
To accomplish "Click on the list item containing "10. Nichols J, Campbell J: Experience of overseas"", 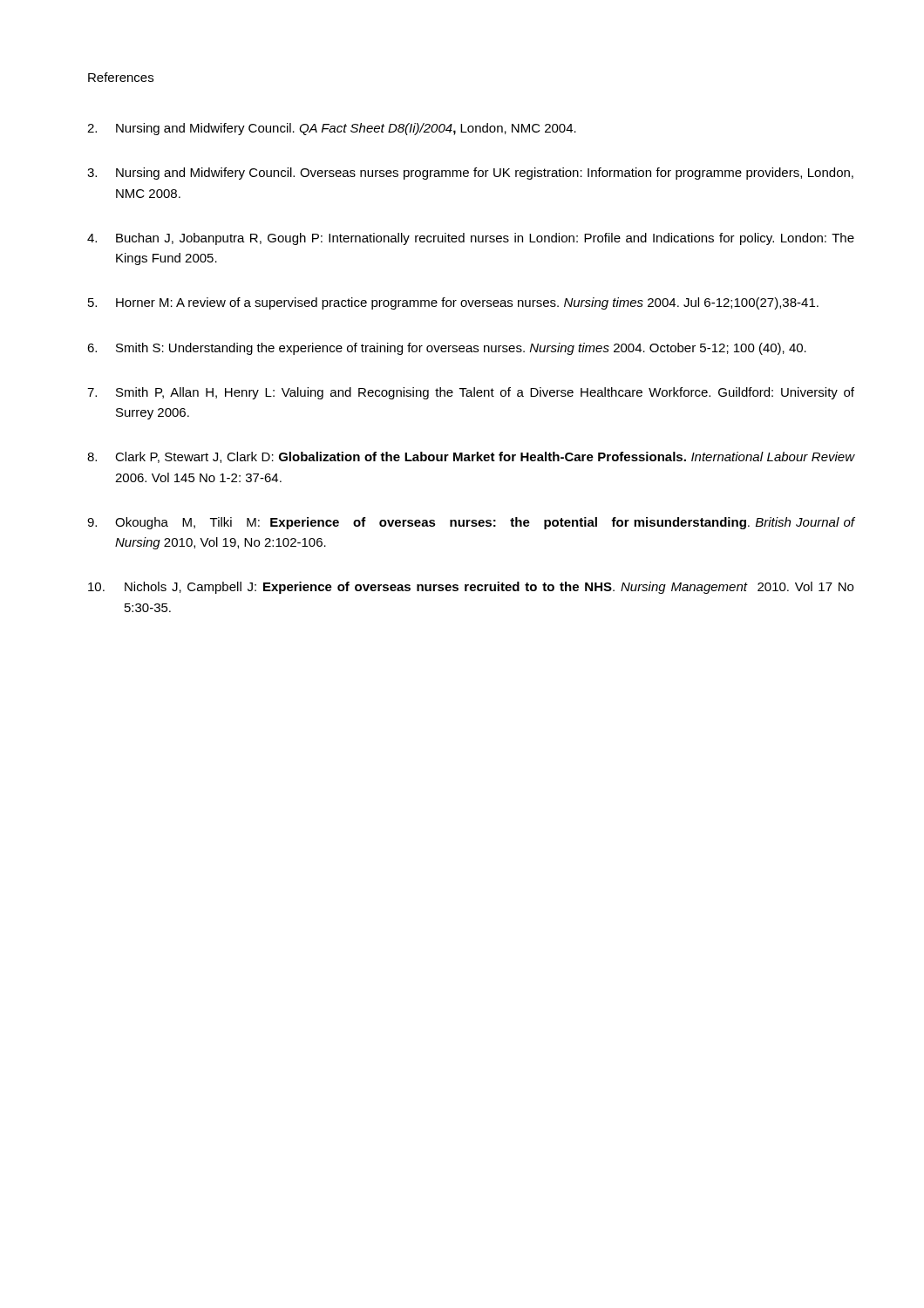I will (471, 597).
